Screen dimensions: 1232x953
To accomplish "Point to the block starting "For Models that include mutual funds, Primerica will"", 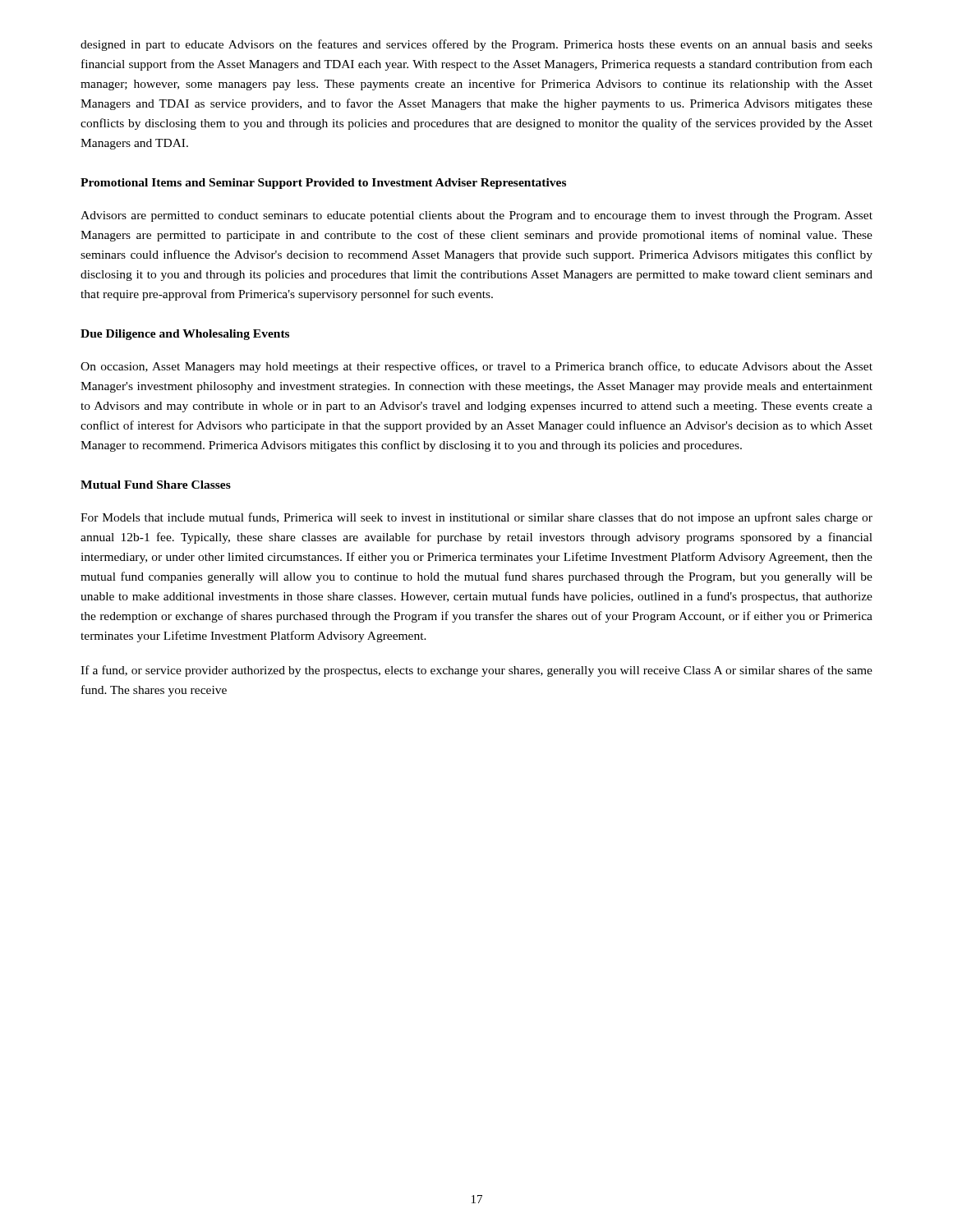I will click(476, 577).
